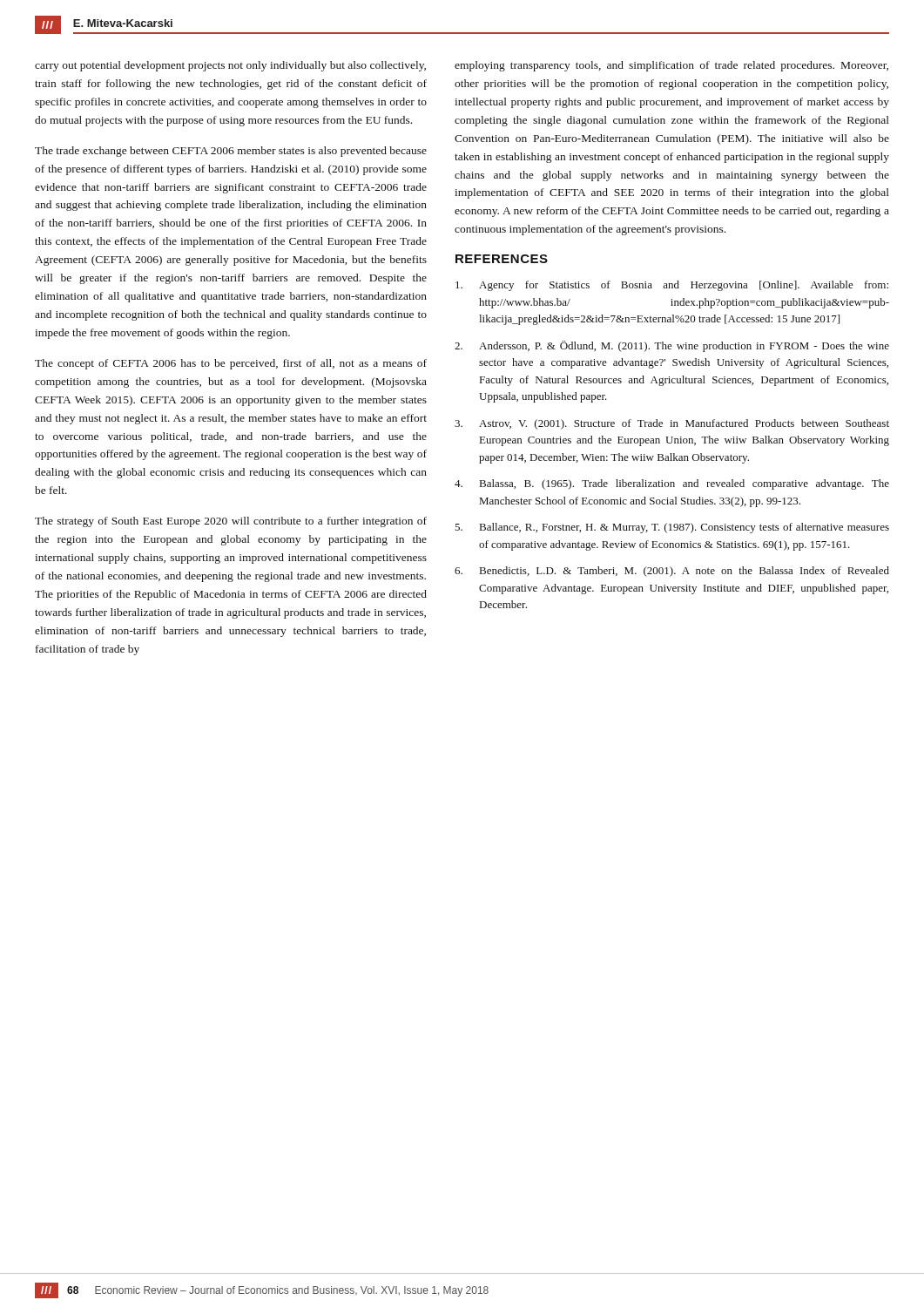Viewport: 924px width, 1307px height.
Task: Find the text block that says "The concept of CEFTA 2006 has"
Action: 231,427
